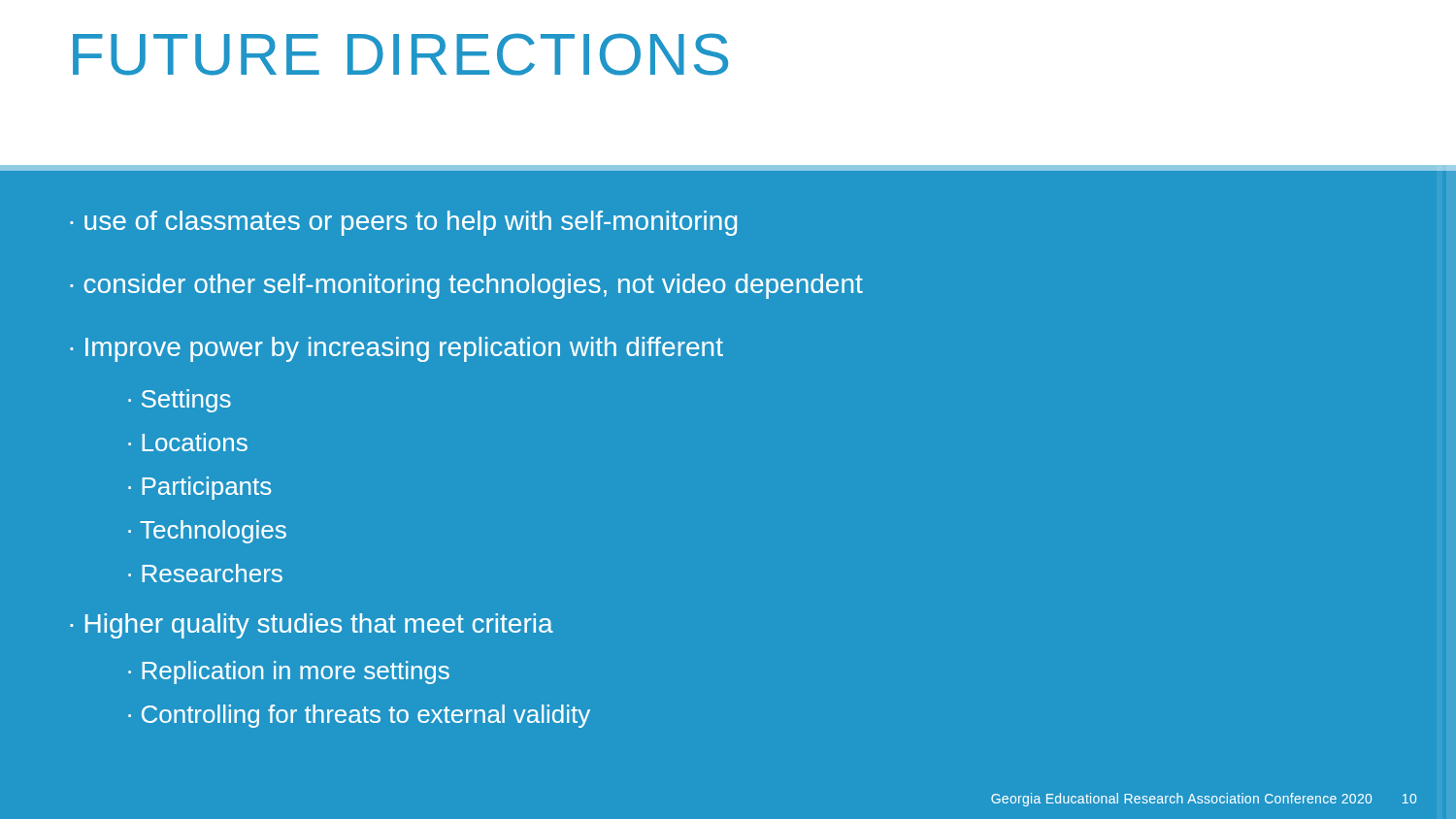Locate the element starting "· Controlling for threats to external validity"
Screen dimensions: 819x1456
click(x=358, y=714)
